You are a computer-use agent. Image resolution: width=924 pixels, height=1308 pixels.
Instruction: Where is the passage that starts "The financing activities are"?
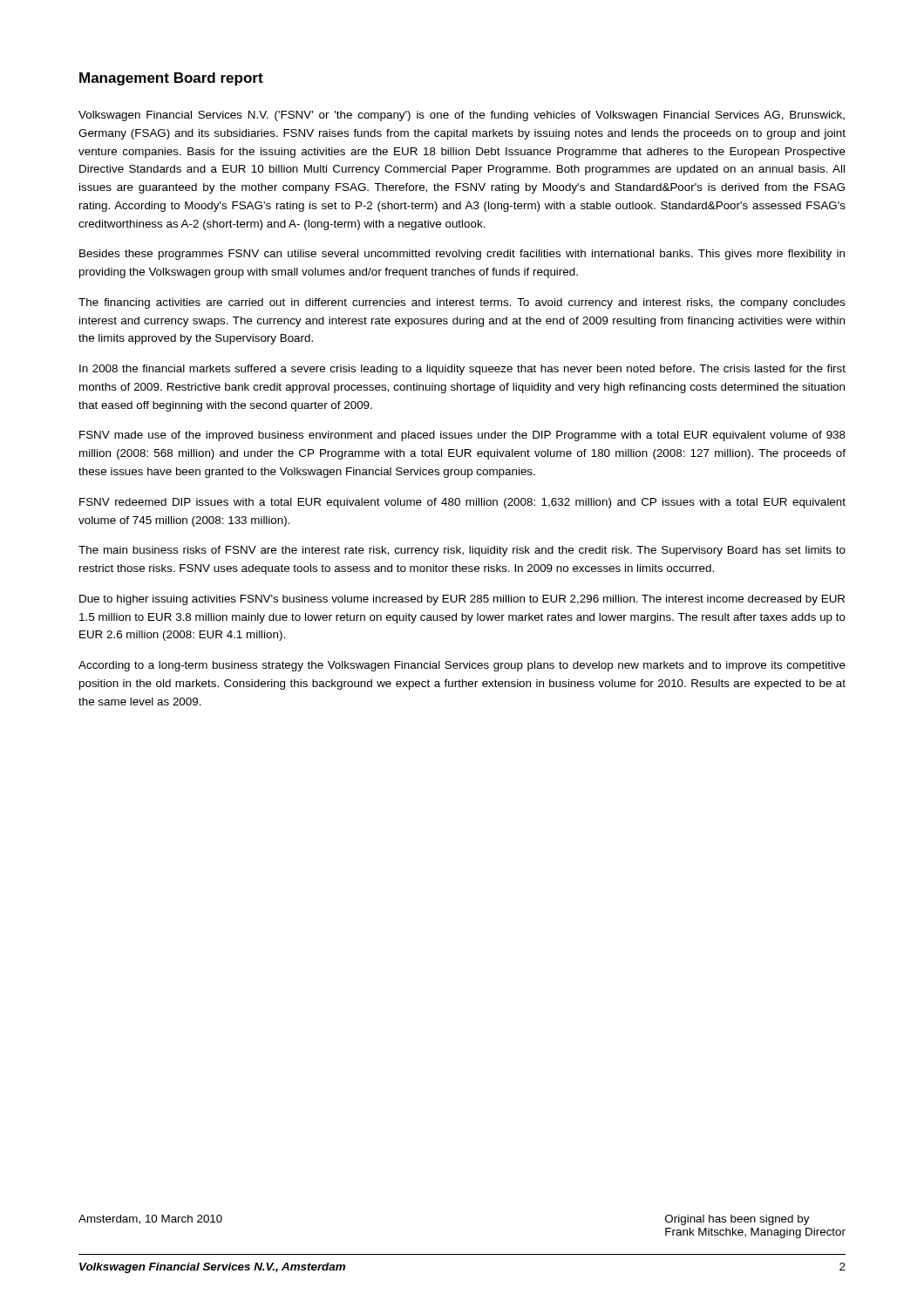coord(462,320)
